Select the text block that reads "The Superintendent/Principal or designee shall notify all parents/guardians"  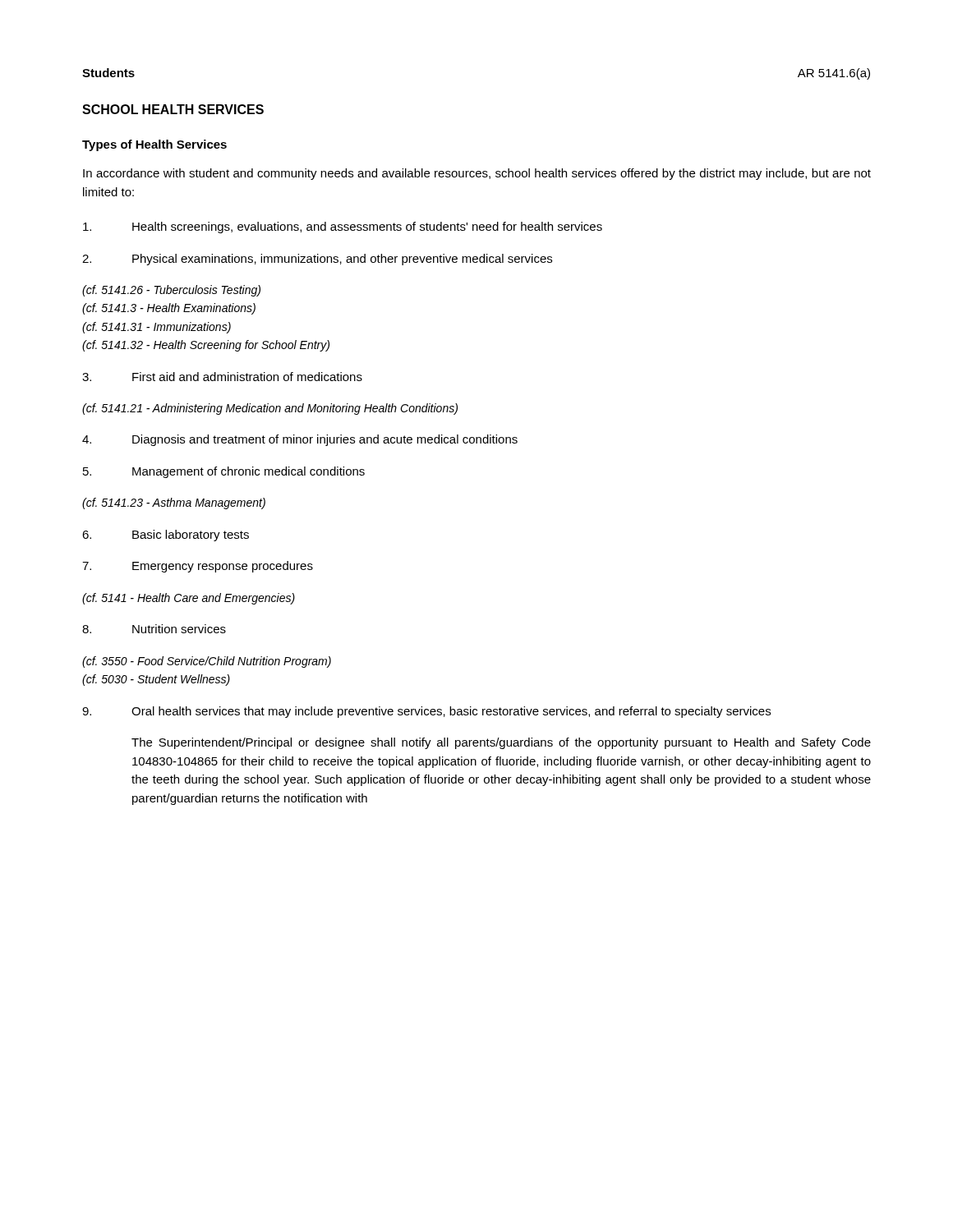click(x=501, y=770)
